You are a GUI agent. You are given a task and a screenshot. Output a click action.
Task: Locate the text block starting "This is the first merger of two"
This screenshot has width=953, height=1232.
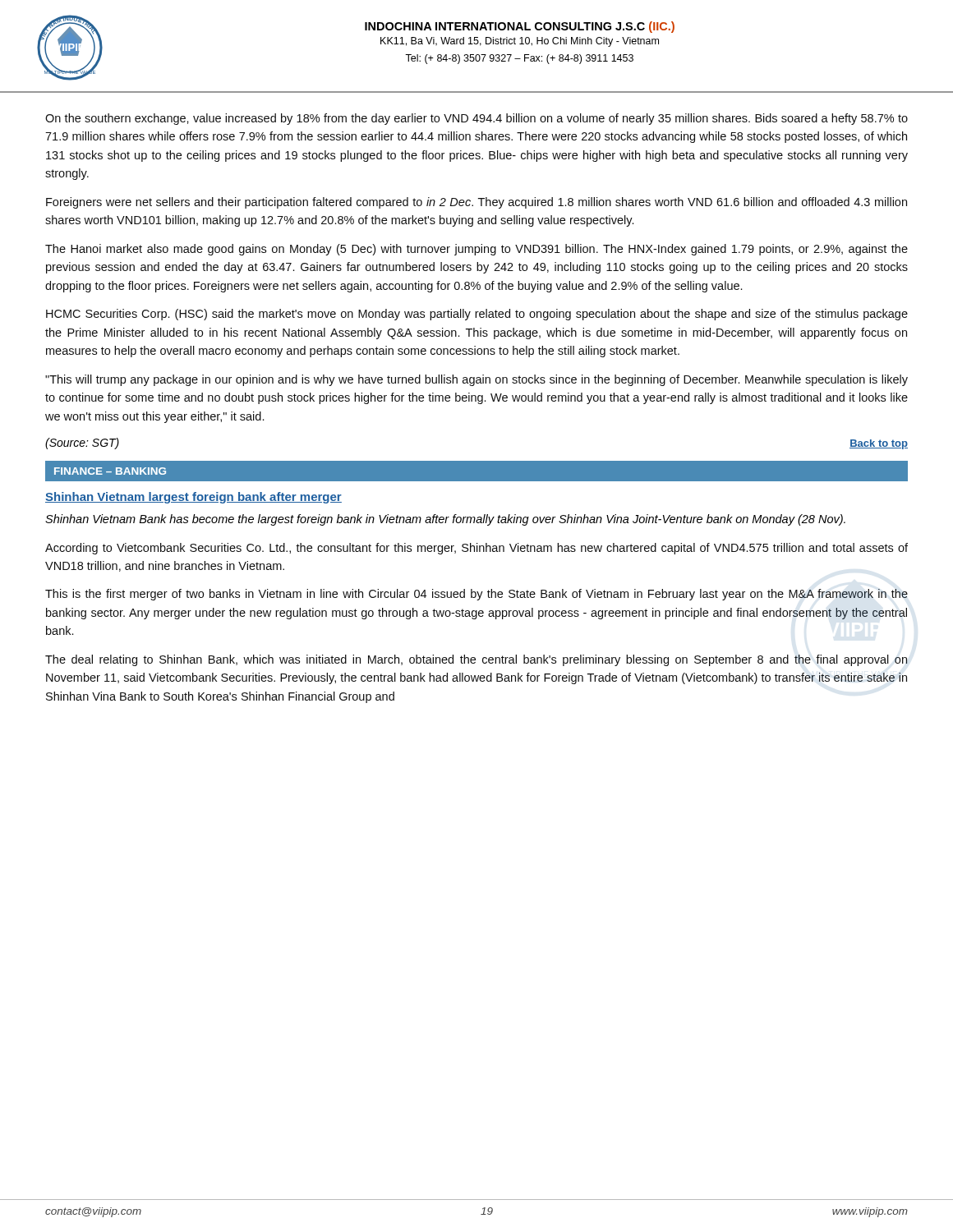coord(476,613)
